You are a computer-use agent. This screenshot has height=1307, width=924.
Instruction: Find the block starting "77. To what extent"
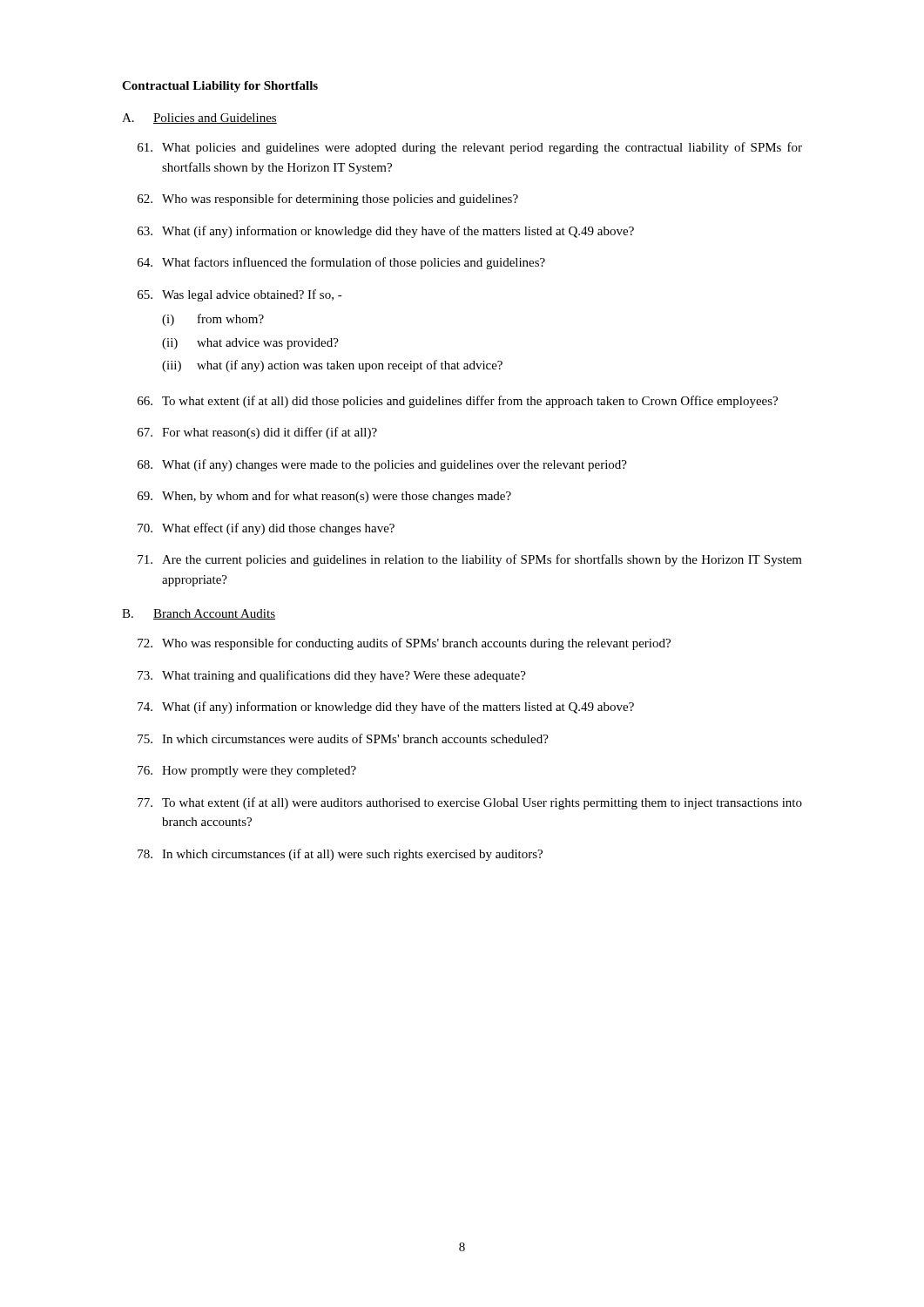coord(462,812)
